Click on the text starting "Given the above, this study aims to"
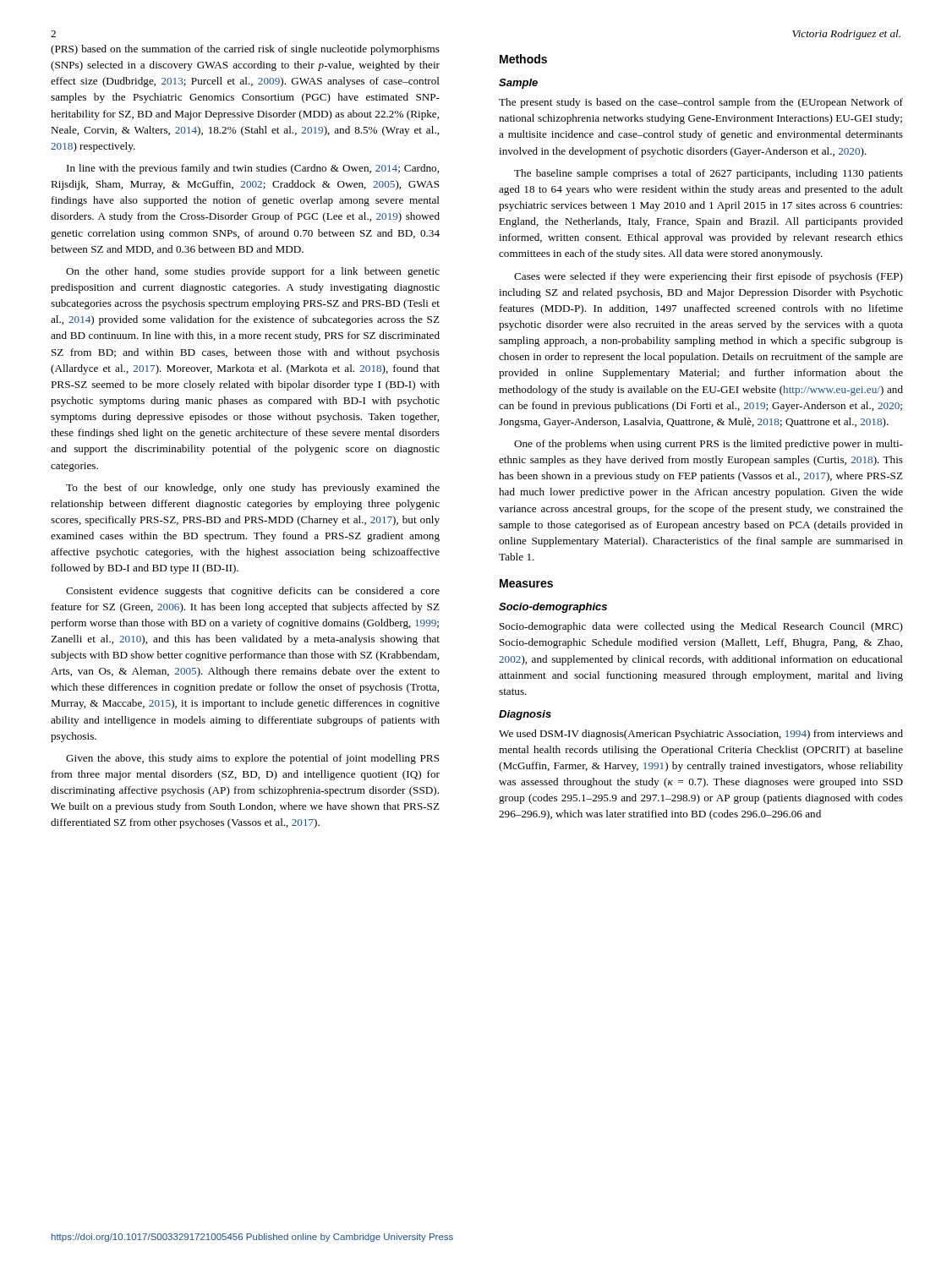 pos(245,790)
